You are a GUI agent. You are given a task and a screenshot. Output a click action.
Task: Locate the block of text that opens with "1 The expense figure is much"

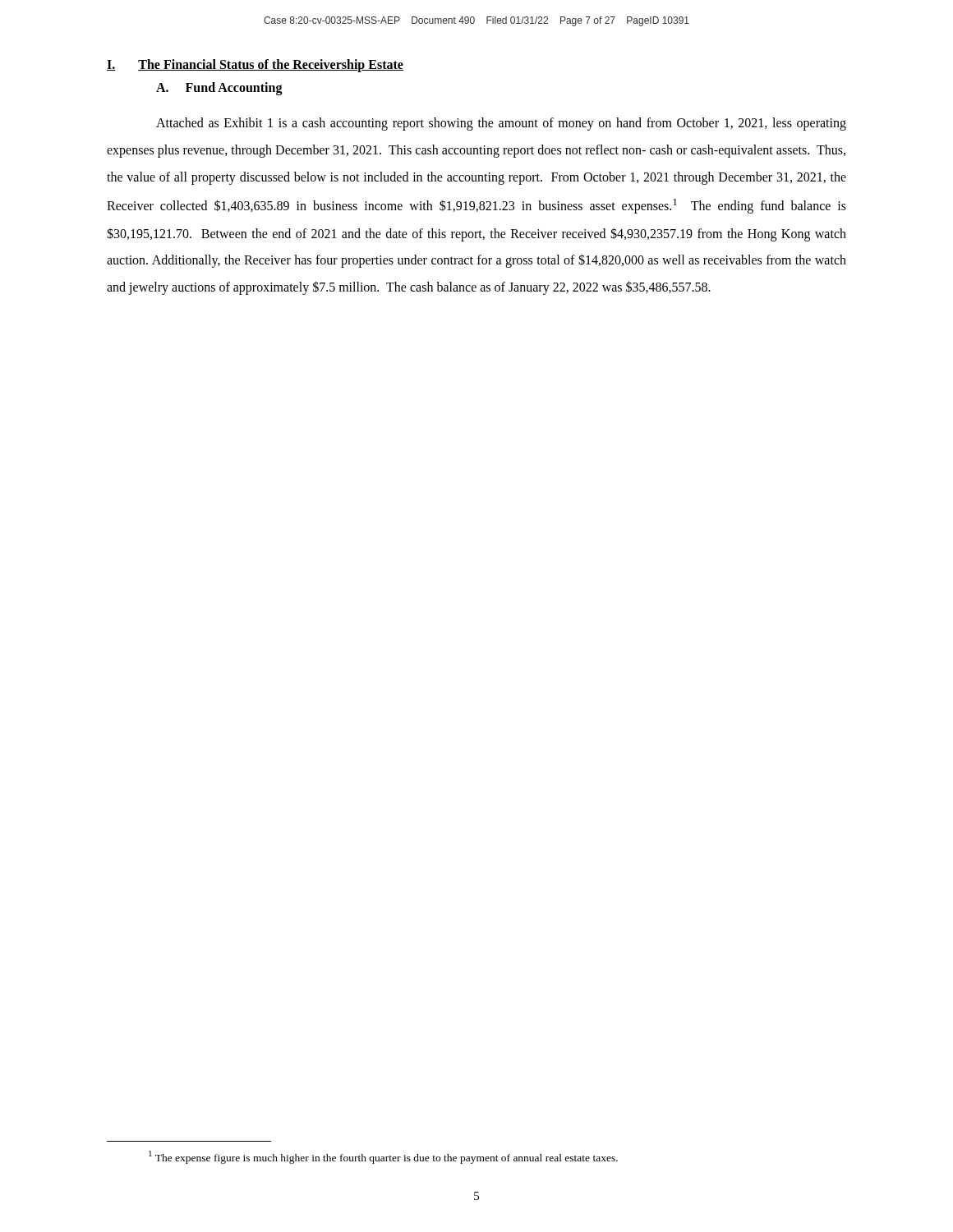[x=383, y=1156]
